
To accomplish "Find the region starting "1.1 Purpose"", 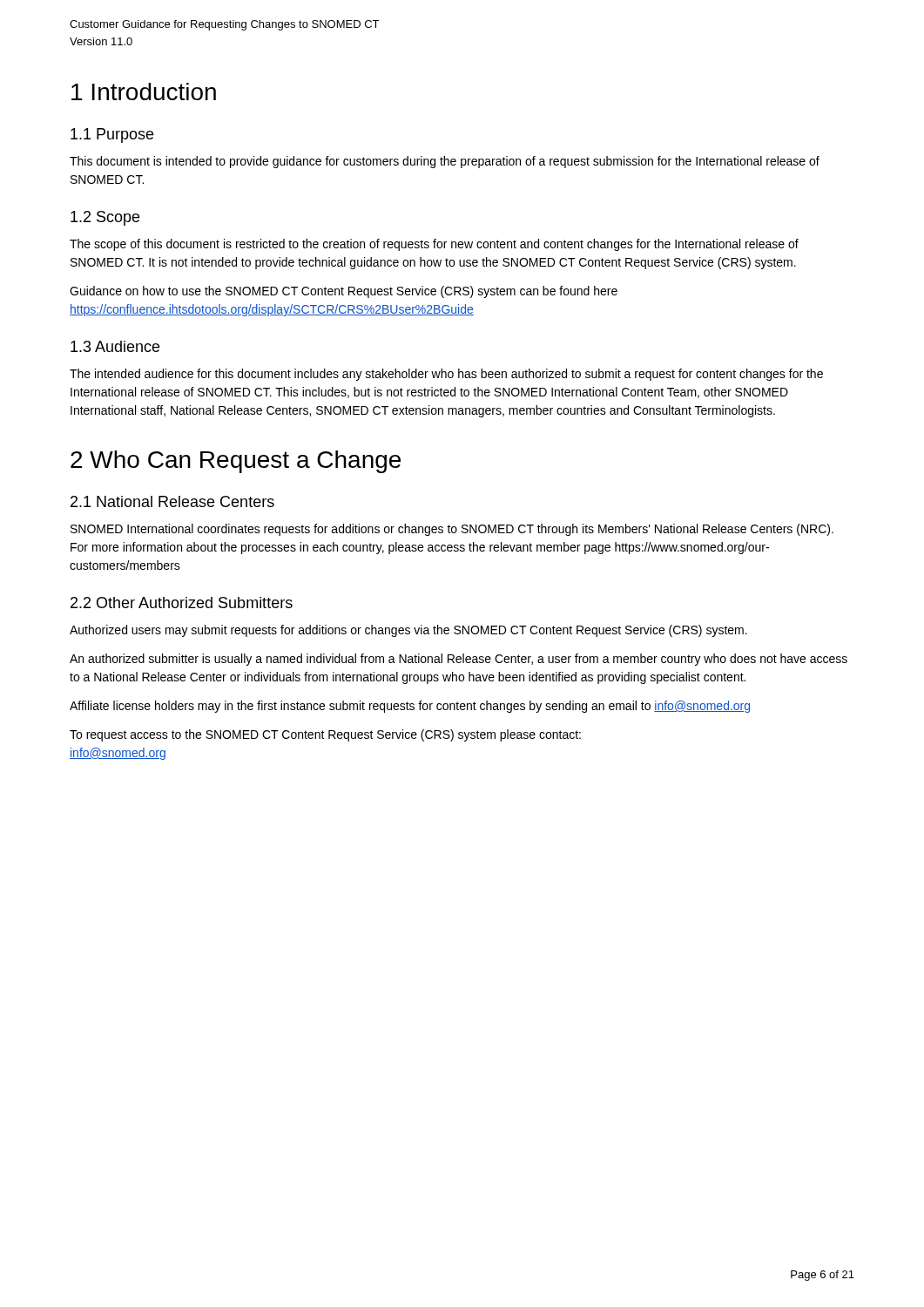I will coord(112,135).
